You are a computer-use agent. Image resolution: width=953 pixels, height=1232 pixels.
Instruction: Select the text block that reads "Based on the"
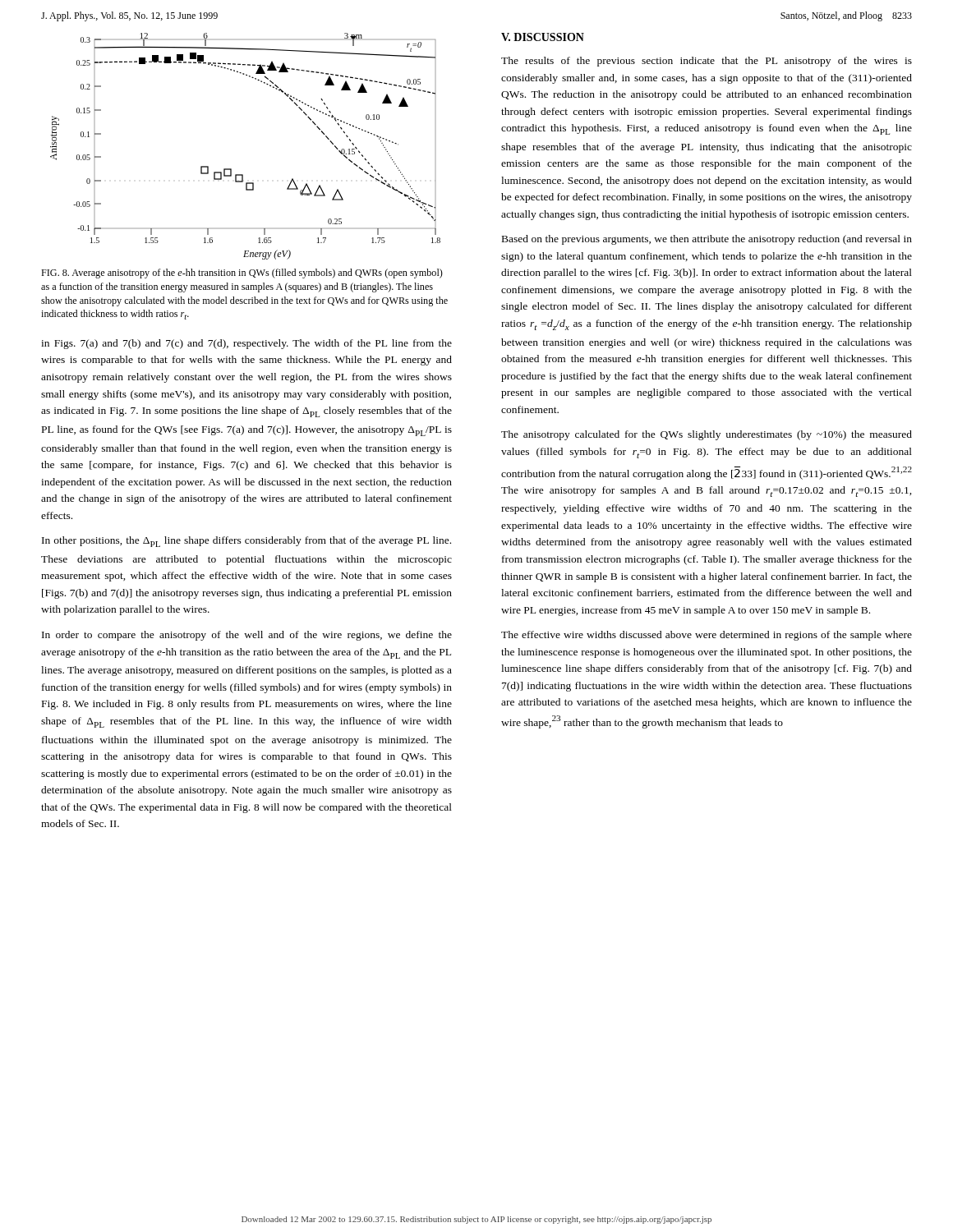pyautogui.click(x=707, y=325)
